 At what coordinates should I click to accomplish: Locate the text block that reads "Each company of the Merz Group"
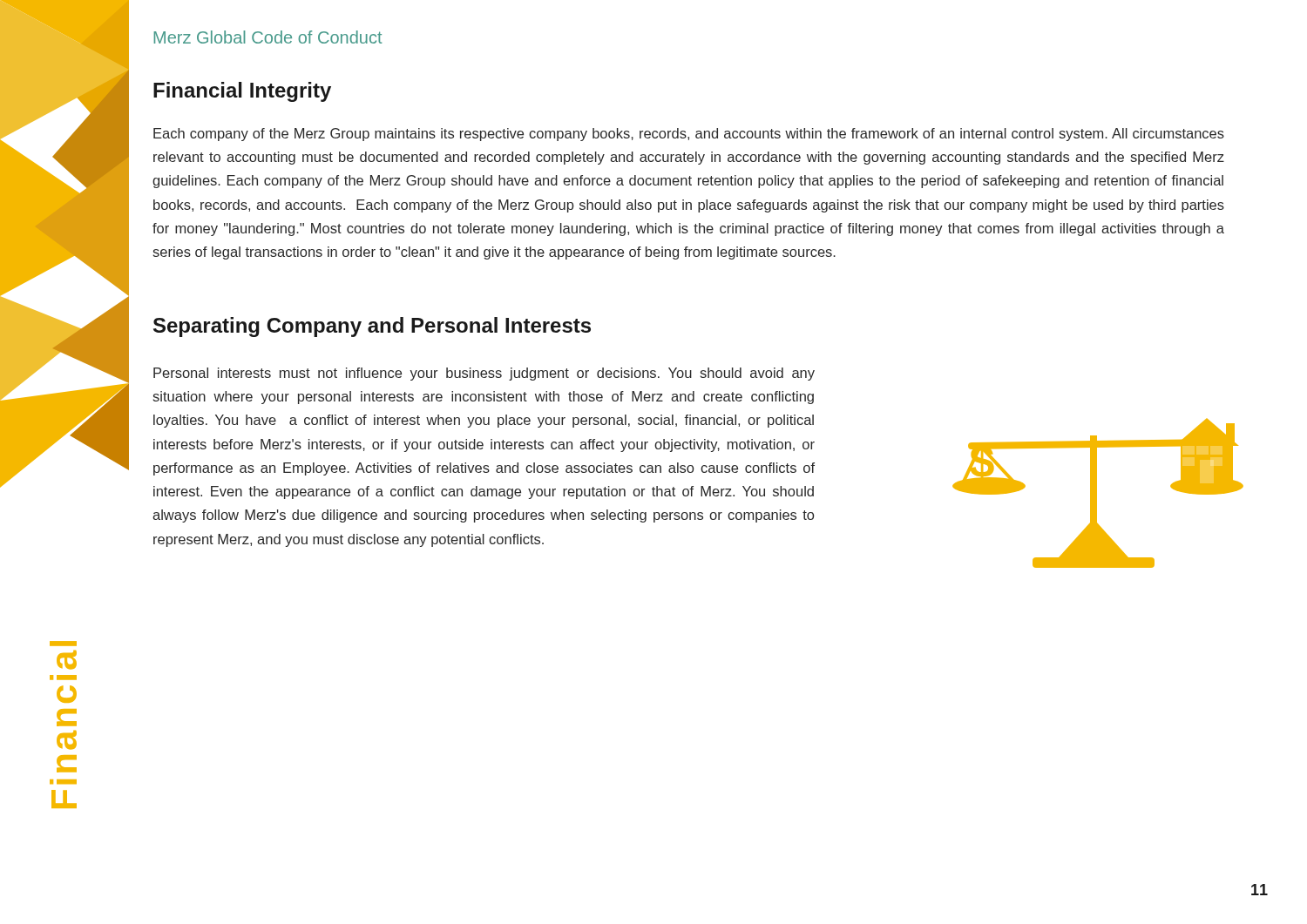pyautogui.click(x=688, y=193)
